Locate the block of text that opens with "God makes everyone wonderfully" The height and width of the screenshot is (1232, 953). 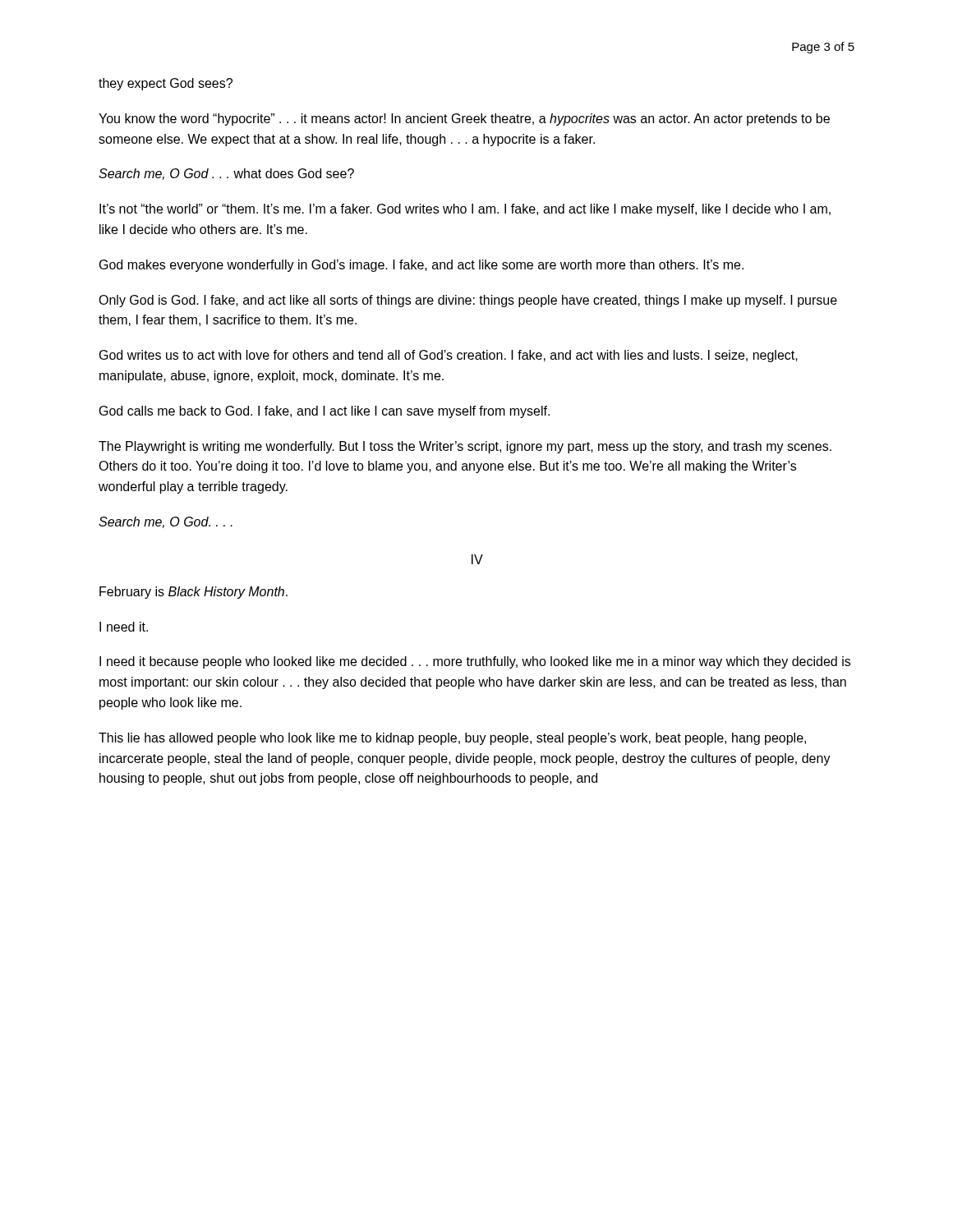[422, 265]
